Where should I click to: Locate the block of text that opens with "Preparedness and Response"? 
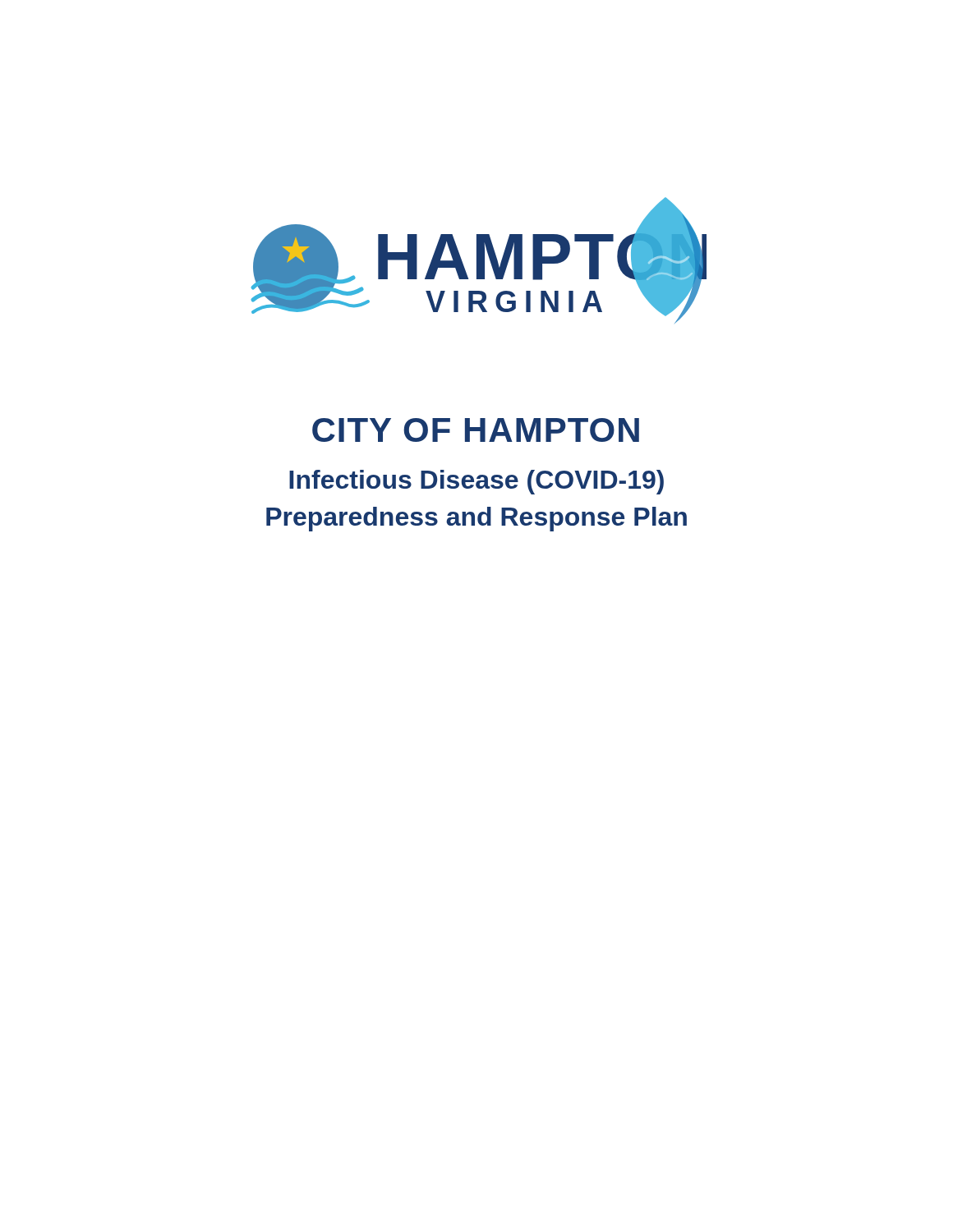(x=476, y=517)
